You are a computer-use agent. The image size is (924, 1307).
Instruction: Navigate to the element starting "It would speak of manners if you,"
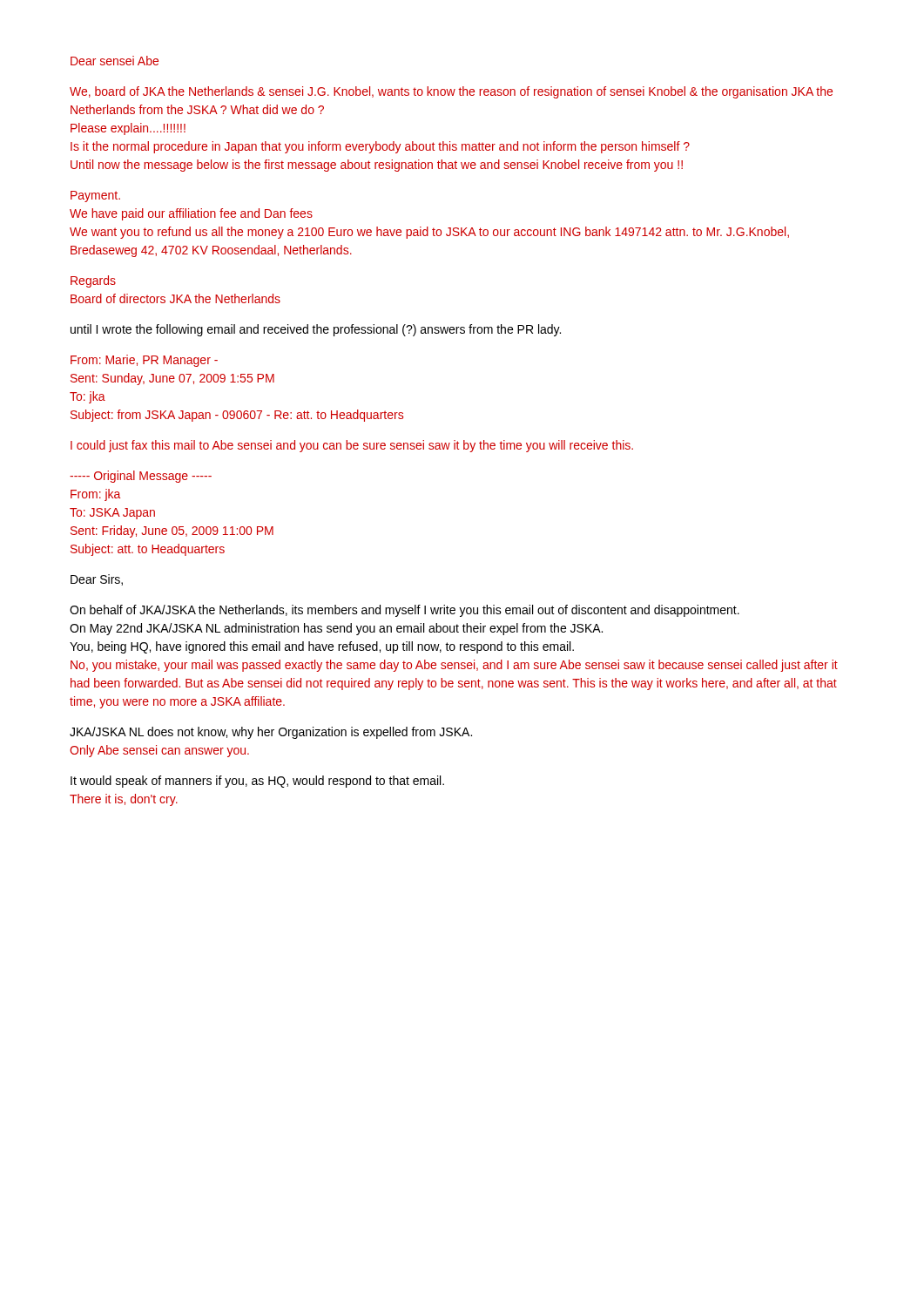(257, 790)
